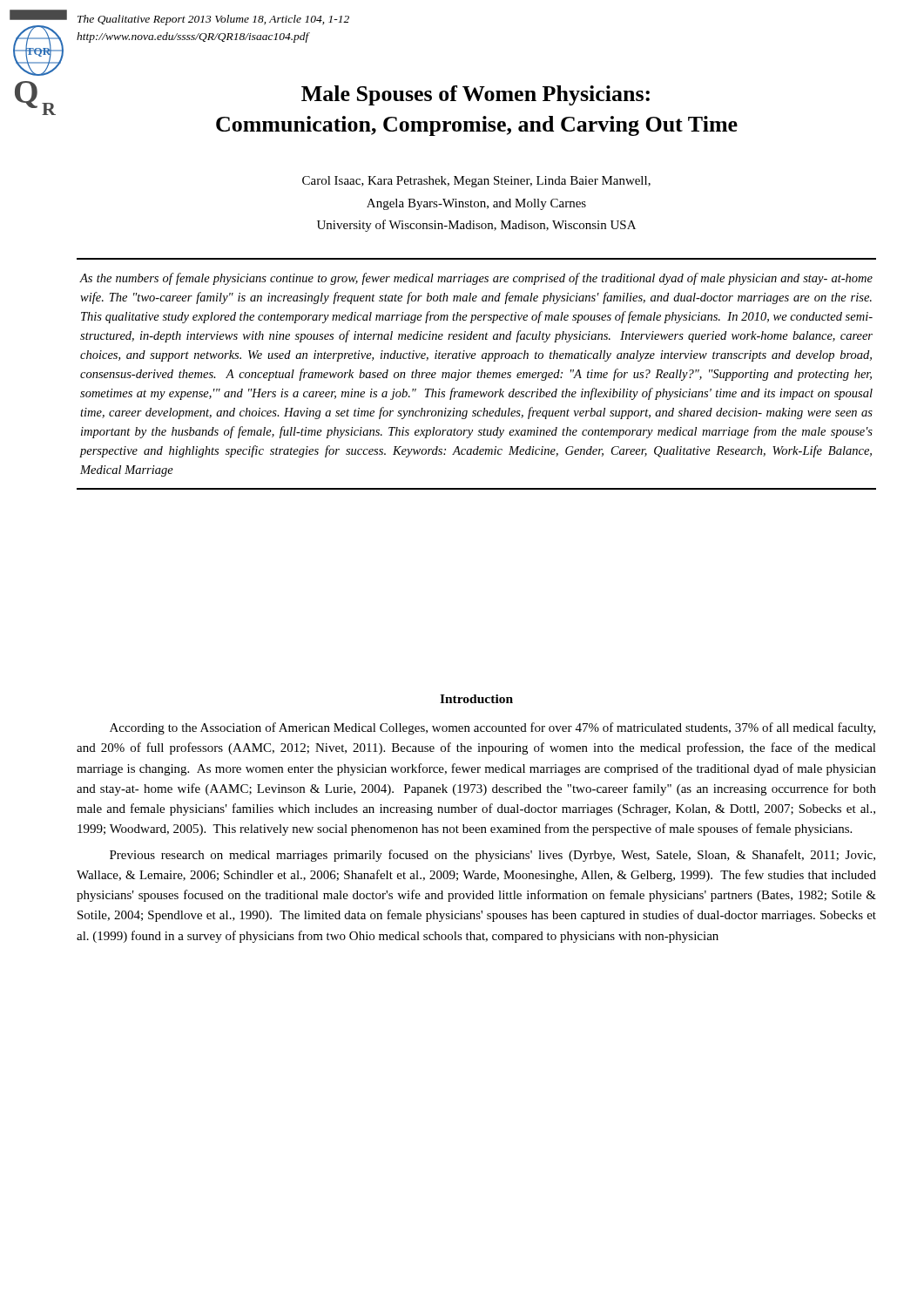The width and height of the screenshot is (924, 1307).
Task: Locate the section header
Action: click(476, 698)
